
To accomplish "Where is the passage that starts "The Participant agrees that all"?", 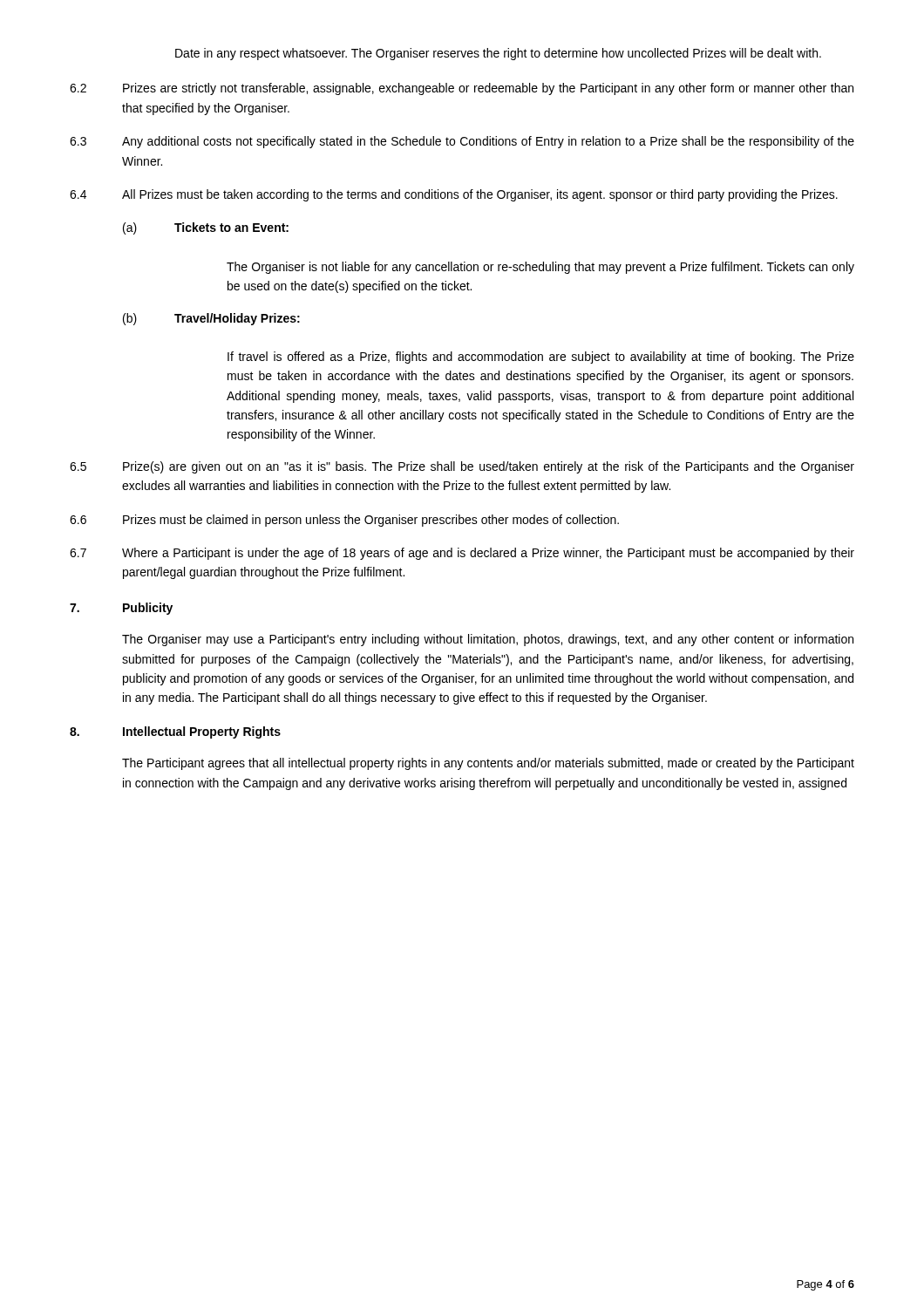I will (x=488, y=773).
